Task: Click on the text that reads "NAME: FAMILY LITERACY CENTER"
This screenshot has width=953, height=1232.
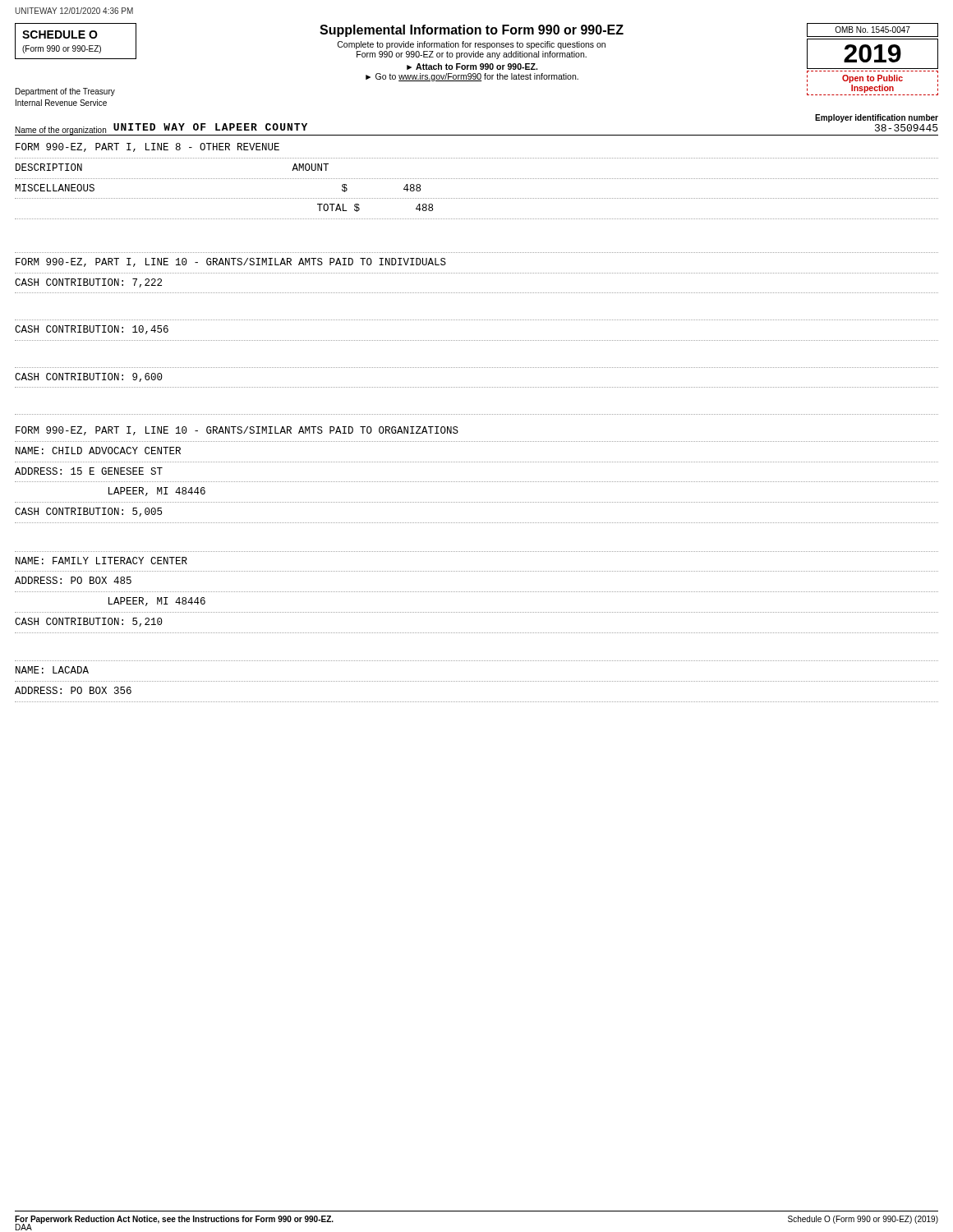Action: (101, 561)
